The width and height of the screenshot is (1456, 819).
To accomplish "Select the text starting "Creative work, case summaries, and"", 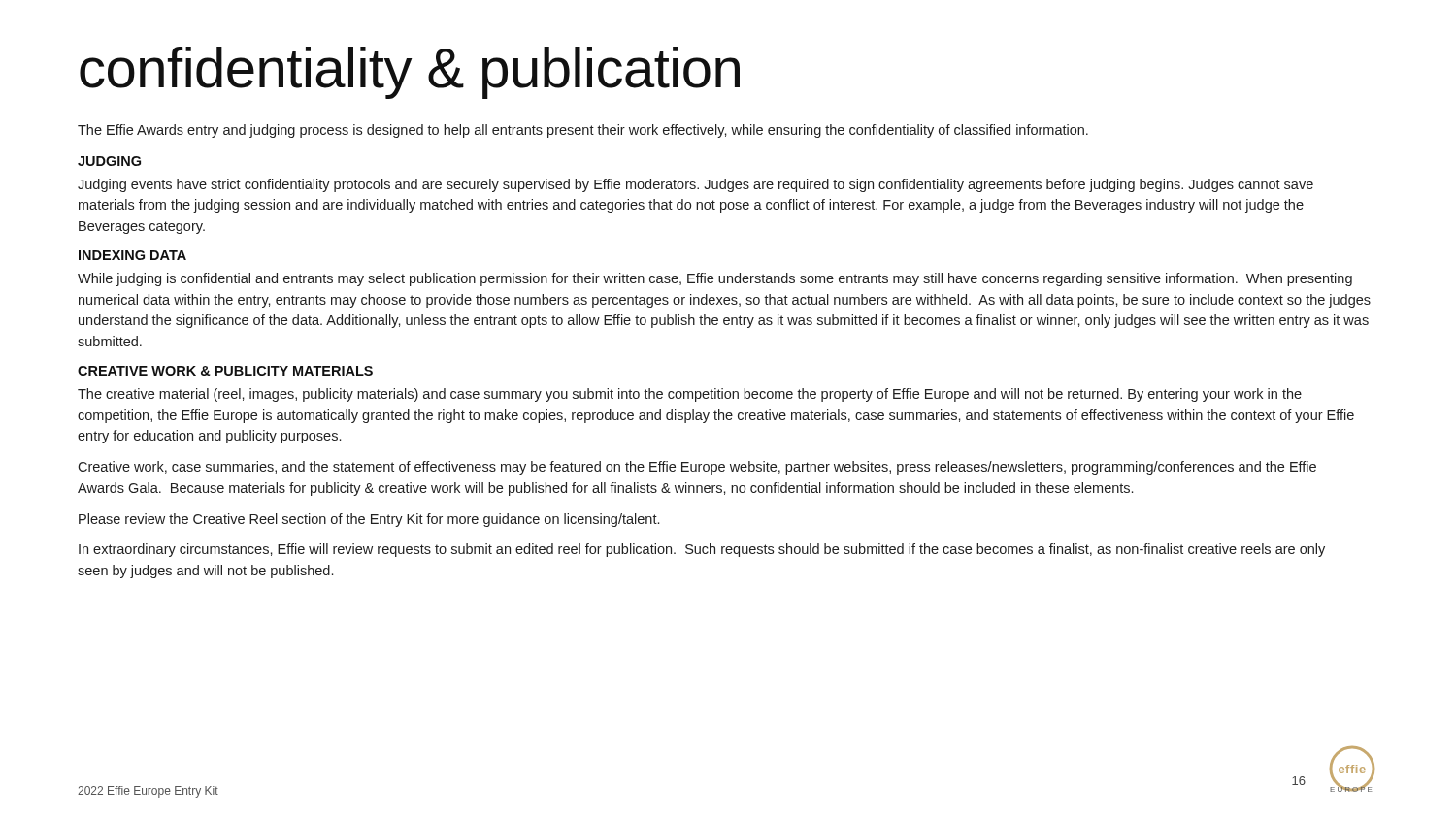I will (697, 477).
